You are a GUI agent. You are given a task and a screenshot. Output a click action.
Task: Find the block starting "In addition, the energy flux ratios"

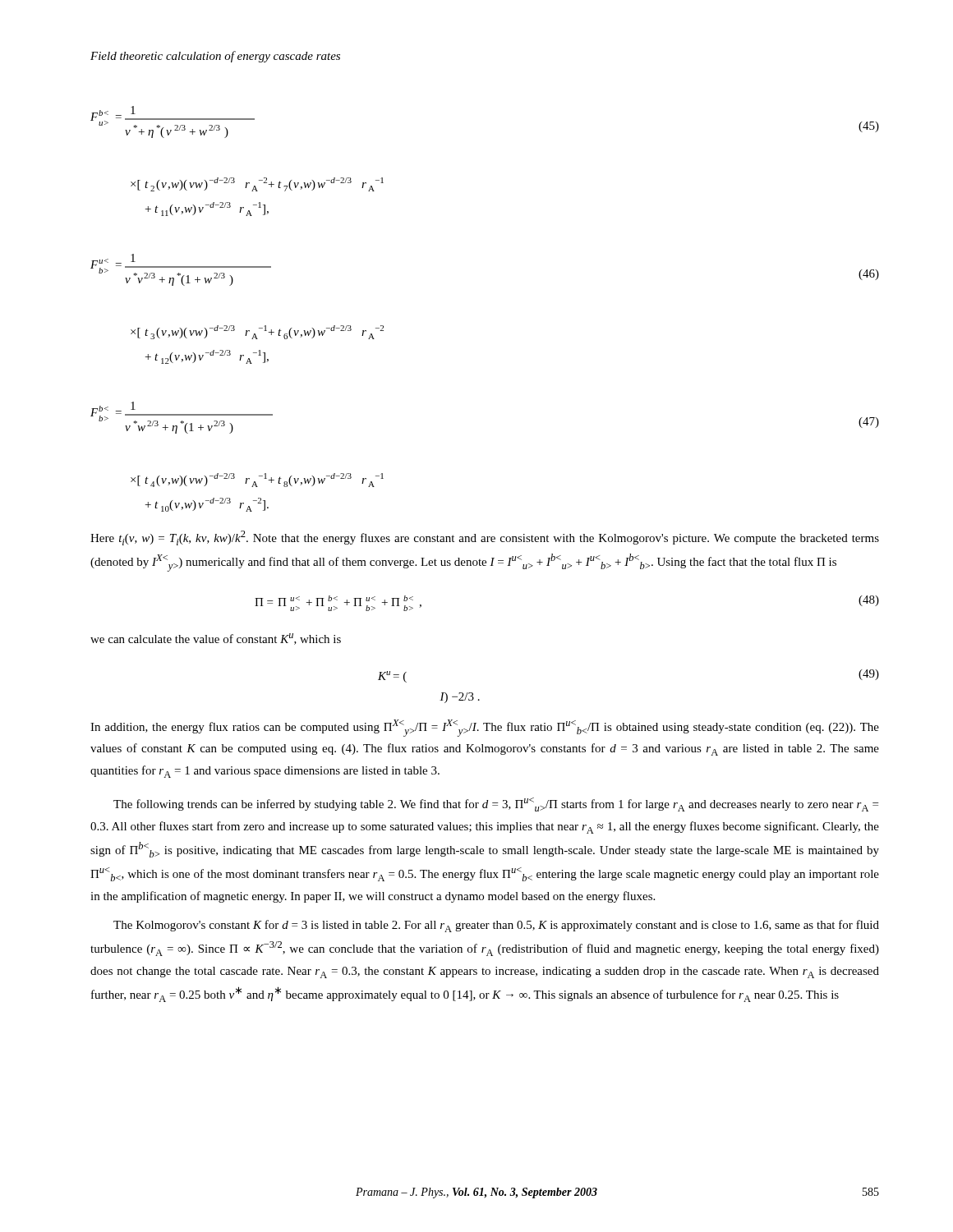click(x=485, y=861)
